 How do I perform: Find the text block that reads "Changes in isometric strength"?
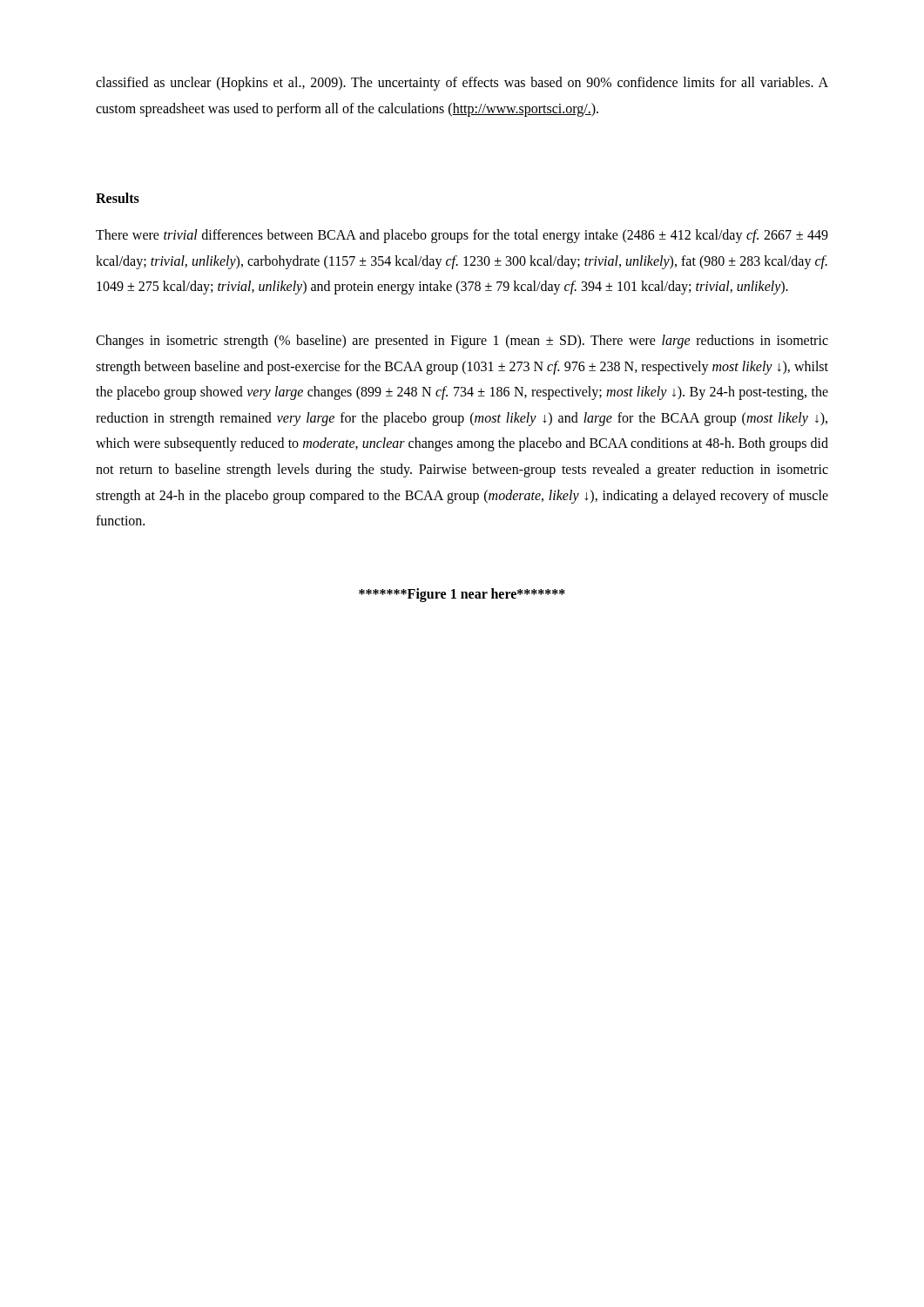click(462, 430)
